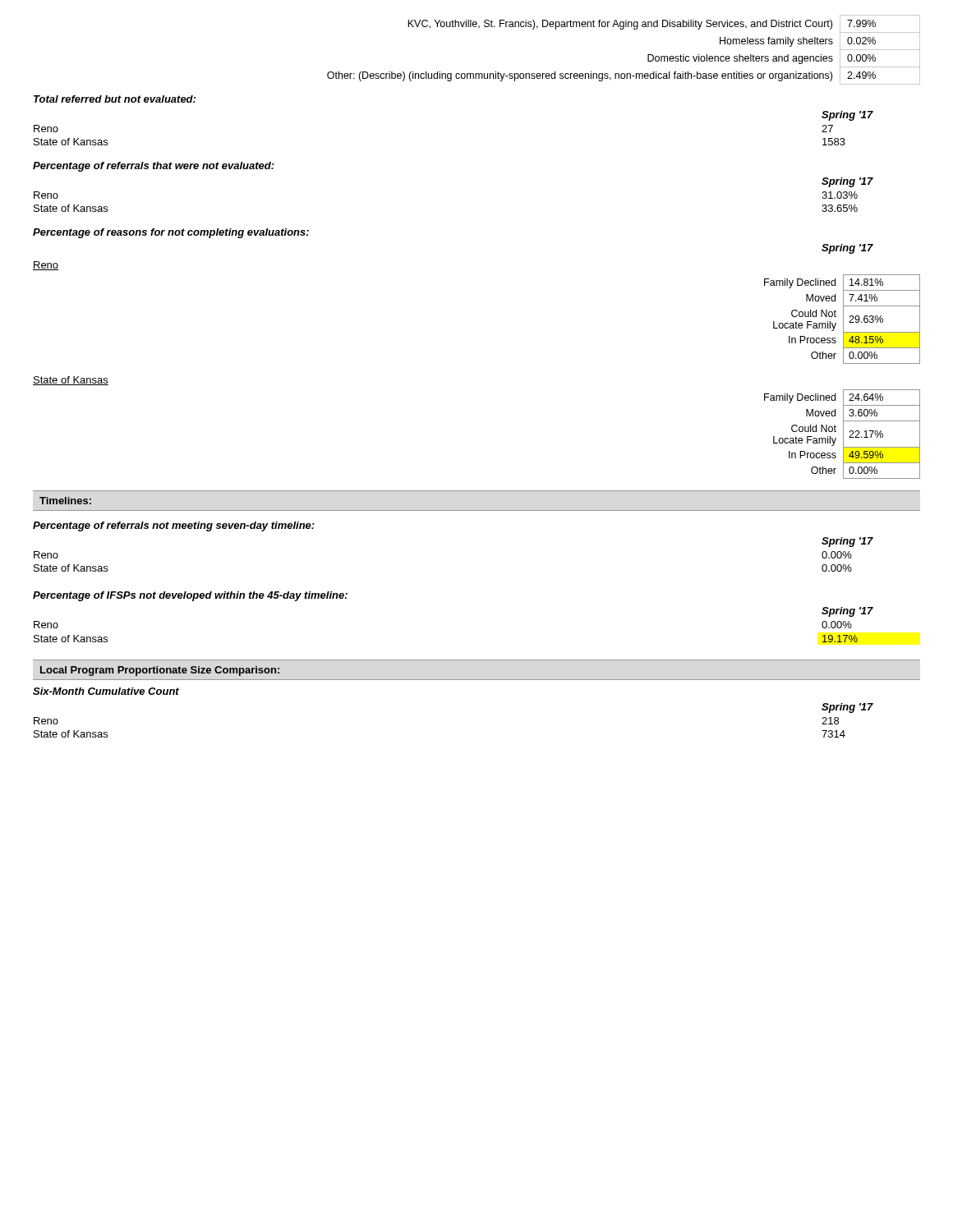This screenshot has height=1232, width=953.
Task: Find the text block starting "Percentage of referrals not meeting seven-day timeline:"
Action: tap(174, 525)
